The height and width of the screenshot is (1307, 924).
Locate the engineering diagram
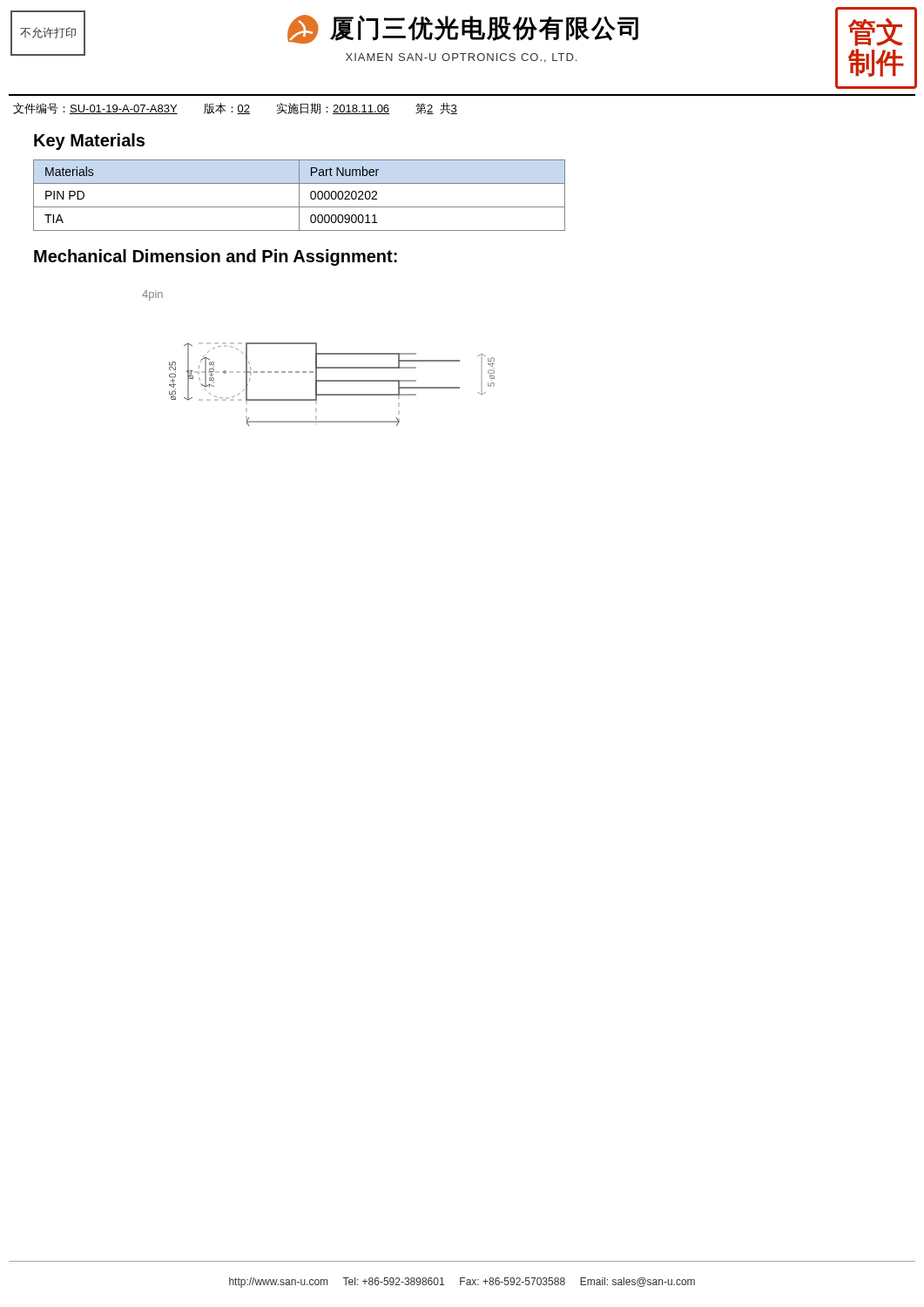point(475,369)
